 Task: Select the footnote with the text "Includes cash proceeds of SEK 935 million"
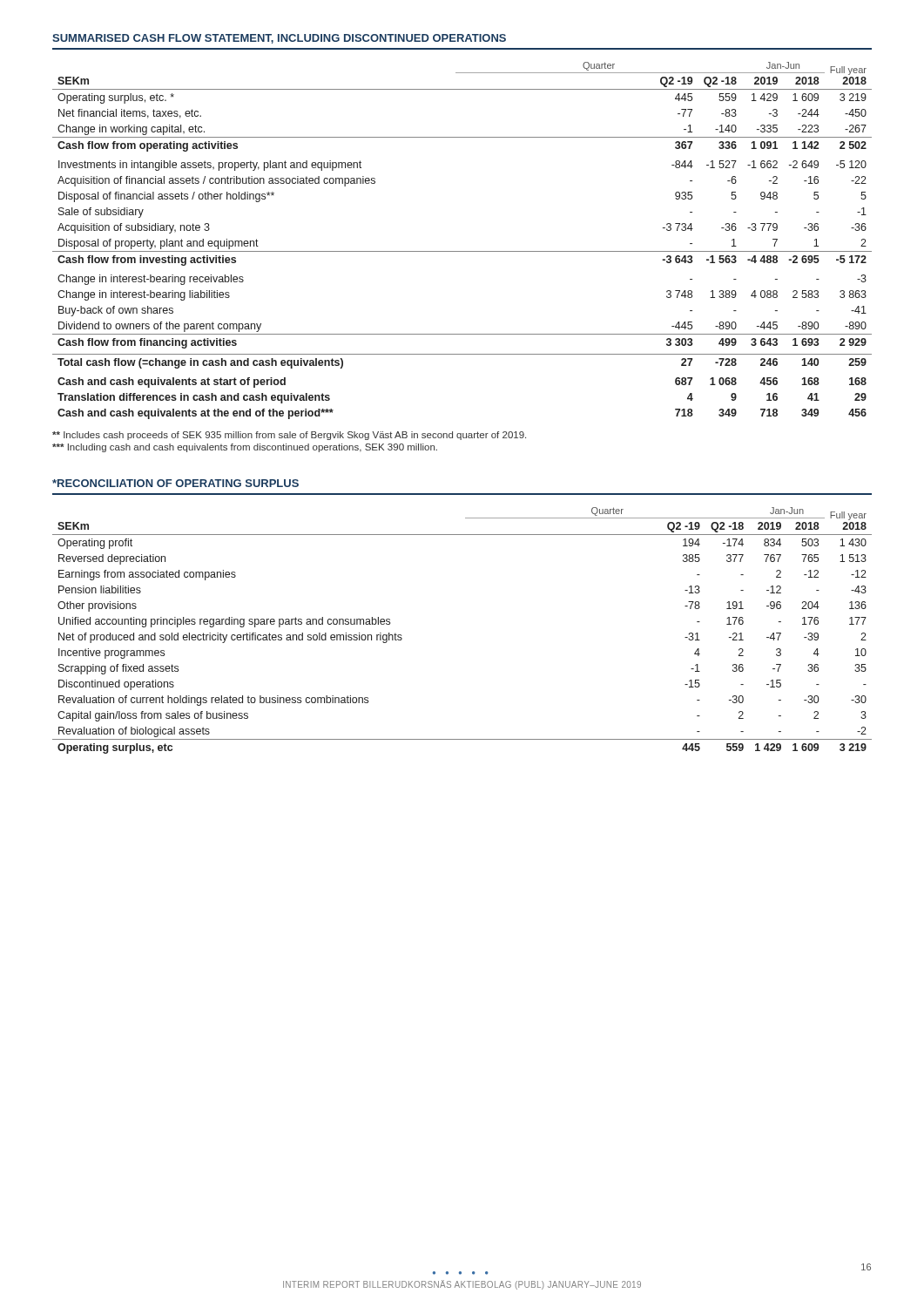click(x=290, y=435)
